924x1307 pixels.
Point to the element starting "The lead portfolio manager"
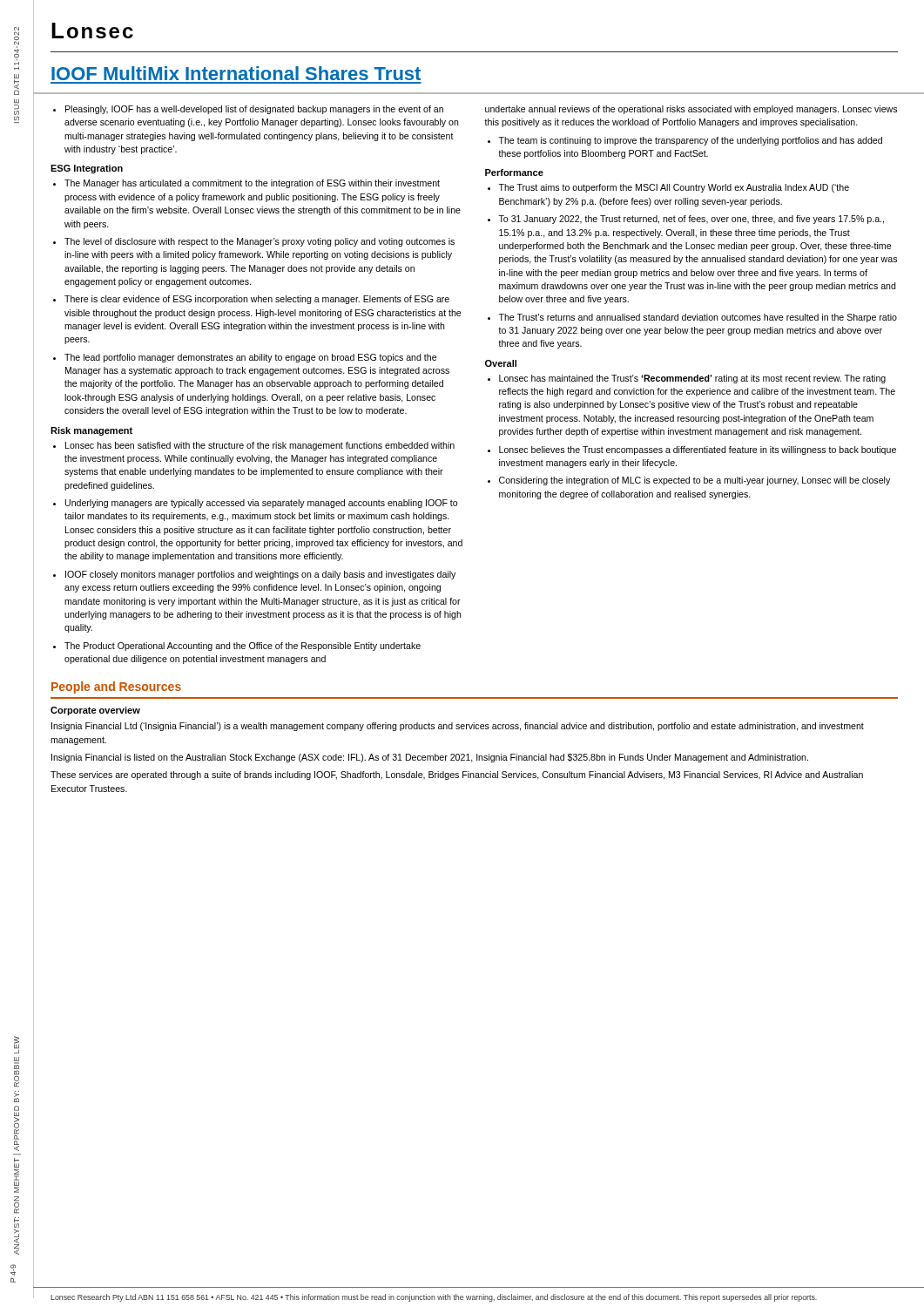tap(257, 384)
